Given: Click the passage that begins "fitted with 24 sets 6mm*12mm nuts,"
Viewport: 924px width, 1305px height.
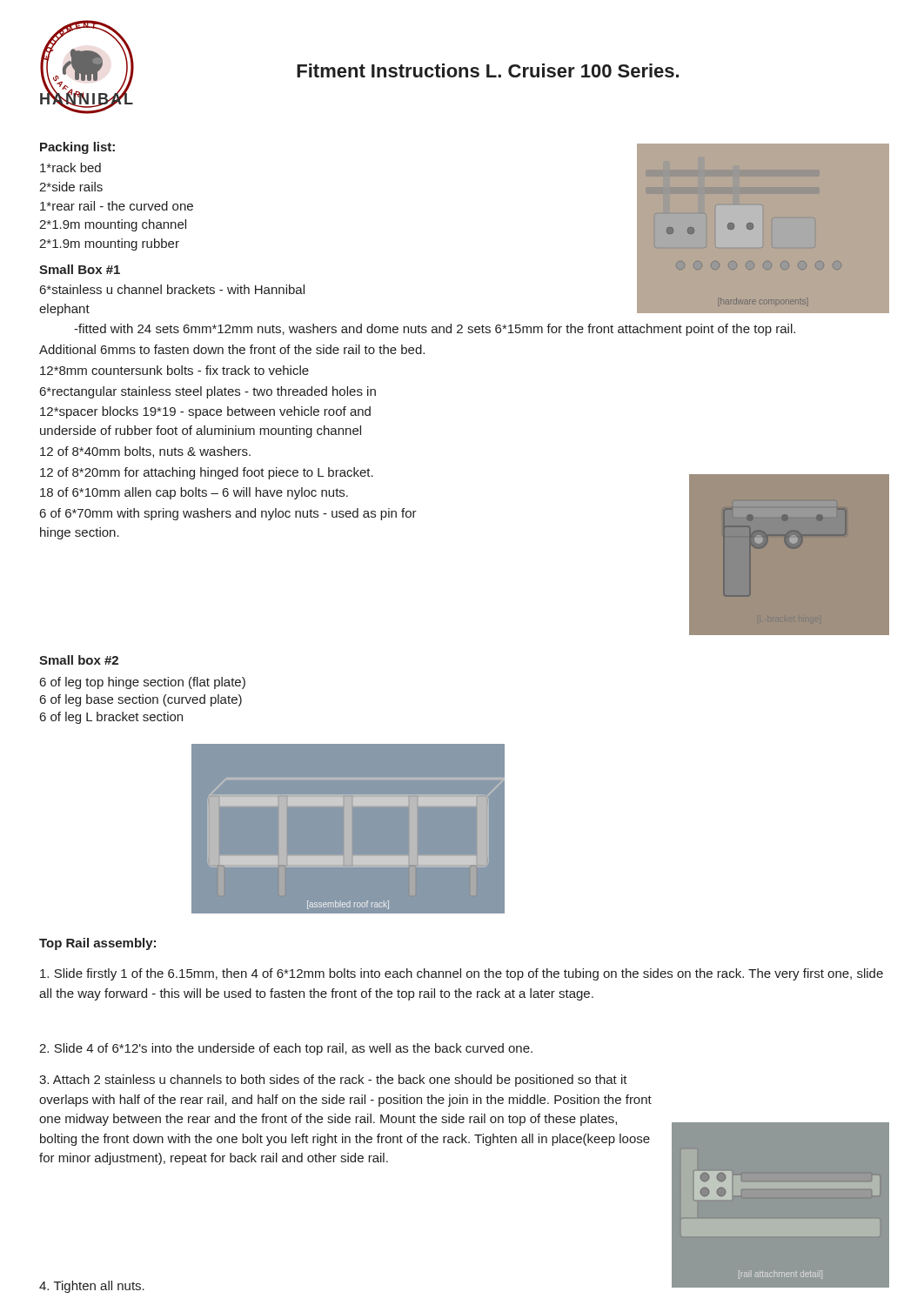Looking at the screenshot, I should pyautogui.click(x=435, y=329).
